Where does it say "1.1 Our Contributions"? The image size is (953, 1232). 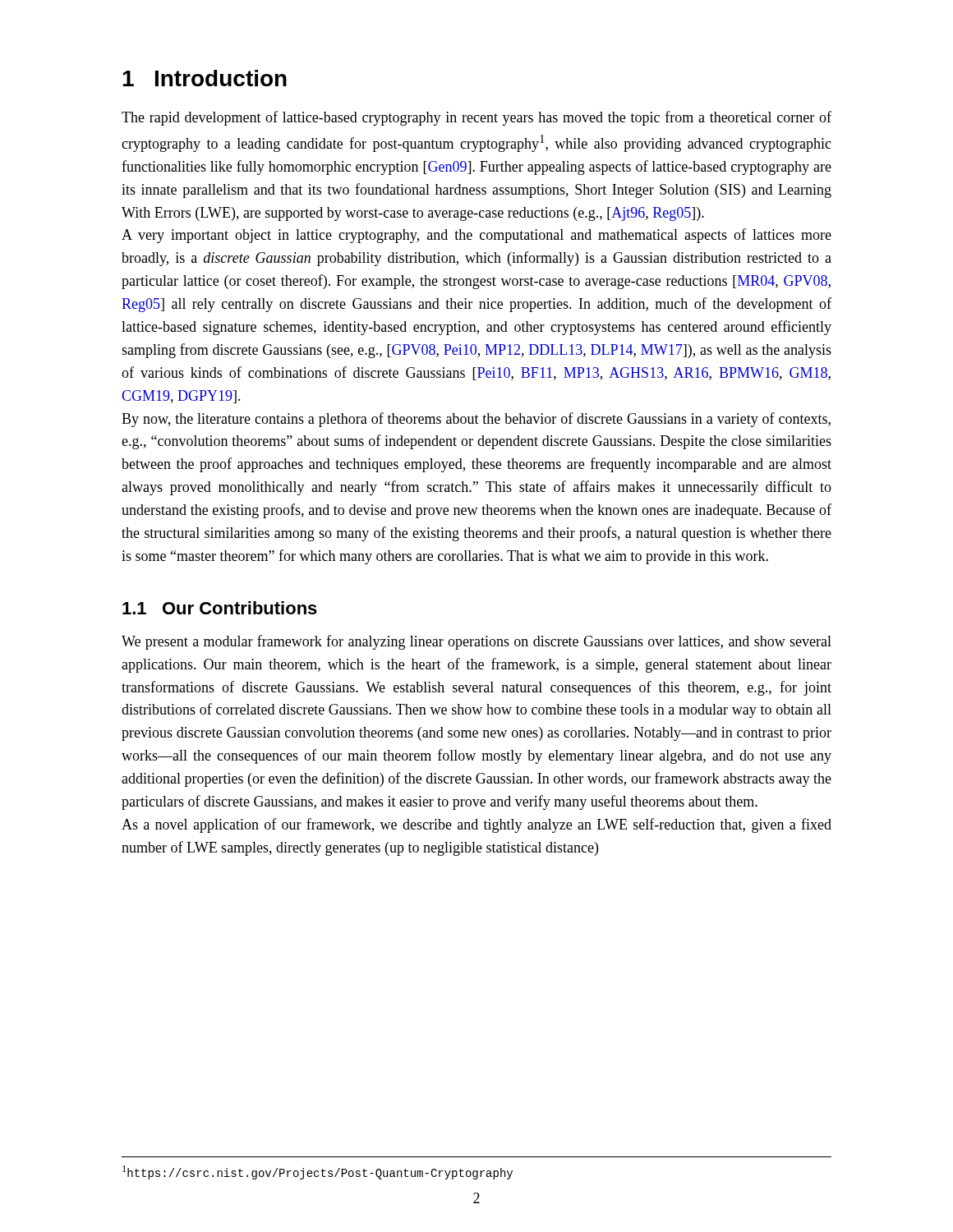pos(220,608)
